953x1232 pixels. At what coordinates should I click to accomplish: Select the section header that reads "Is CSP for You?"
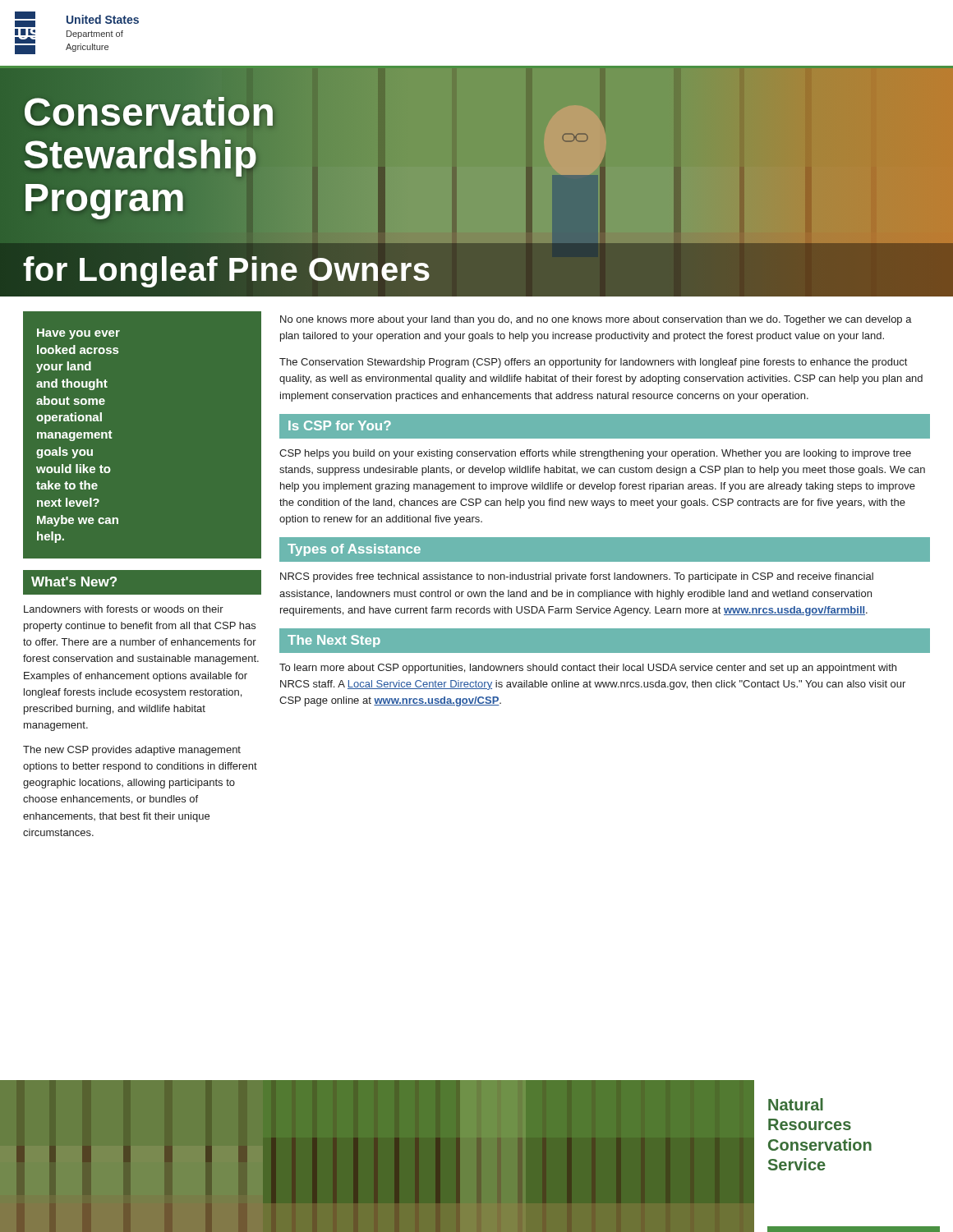click(340, 426)
